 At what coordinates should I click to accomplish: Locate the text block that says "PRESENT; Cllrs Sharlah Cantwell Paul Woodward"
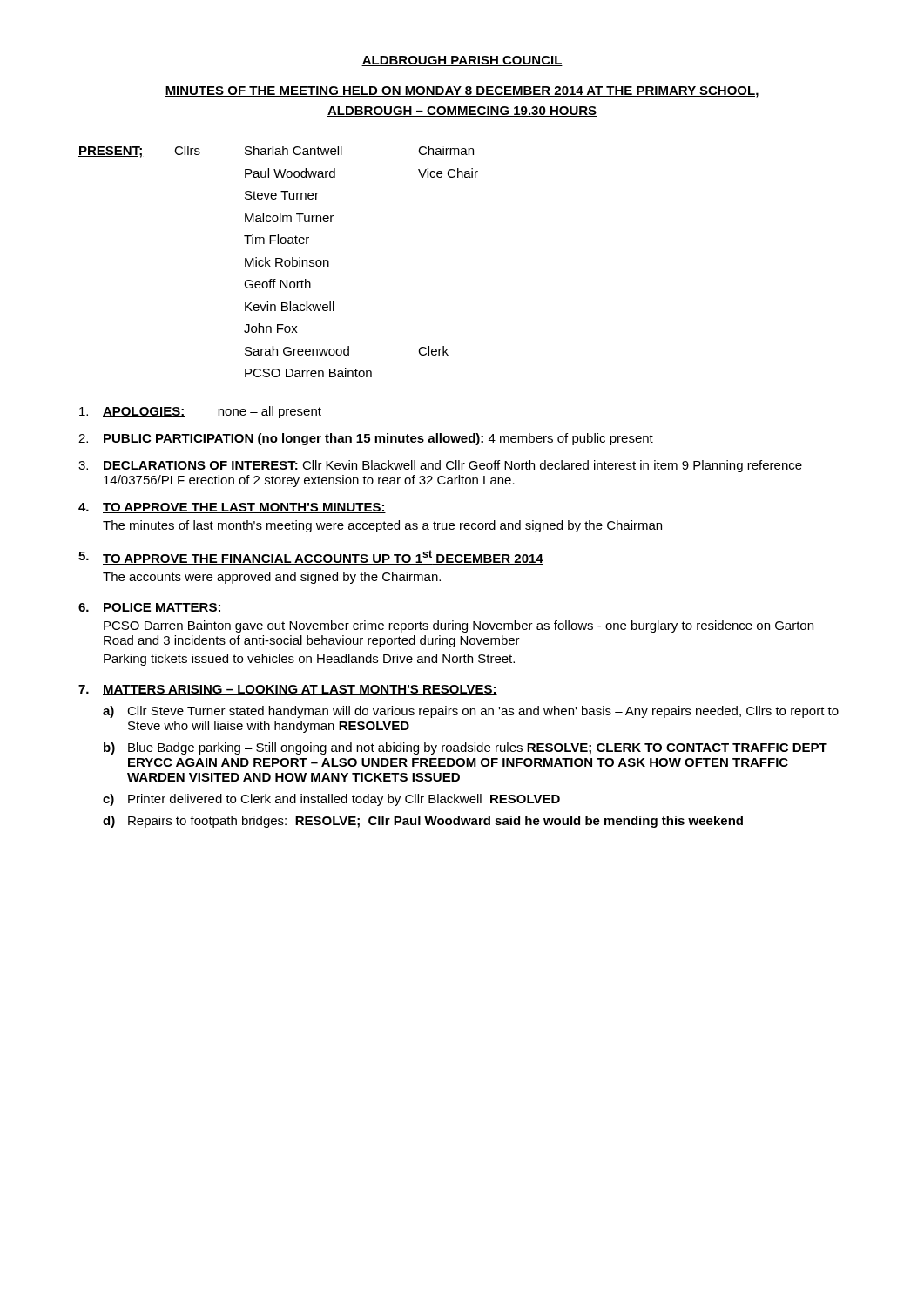coord(276,152)
